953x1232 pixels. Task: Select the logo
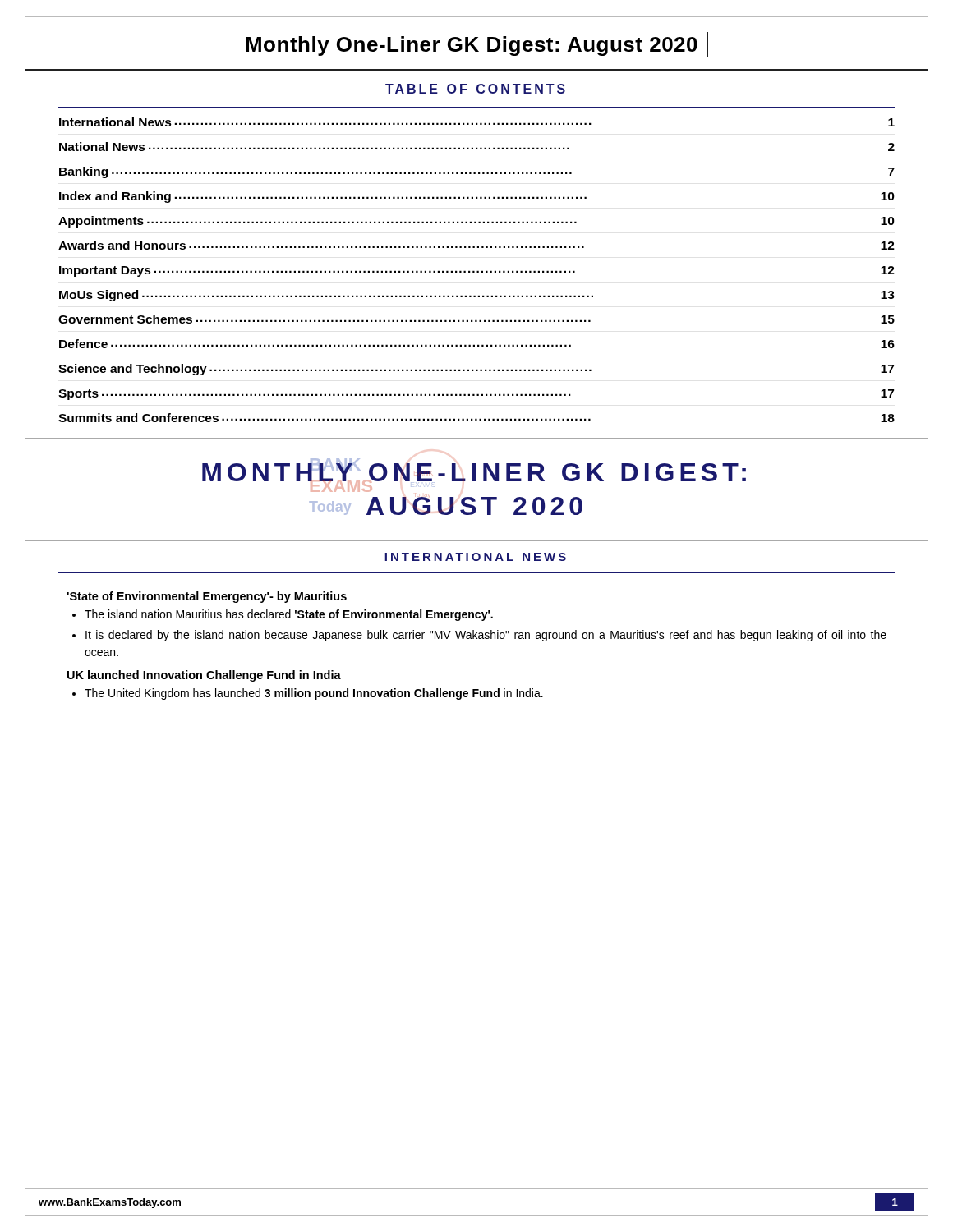click(x=387, y=481)
